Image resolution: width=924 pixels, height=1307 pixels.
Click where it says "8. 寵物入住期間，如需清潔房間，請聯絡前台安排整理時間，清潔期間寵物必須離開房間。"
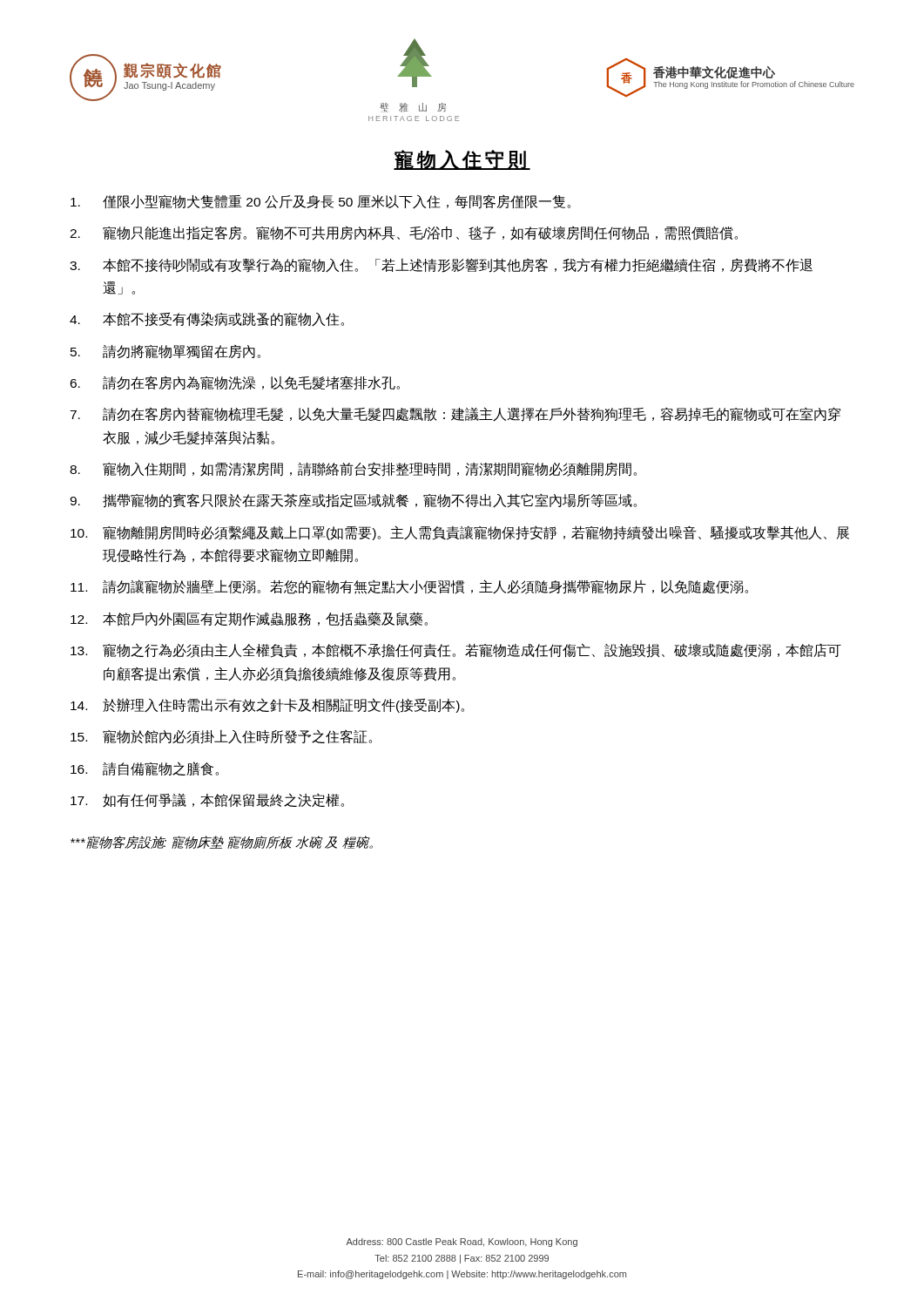[462, 470]
